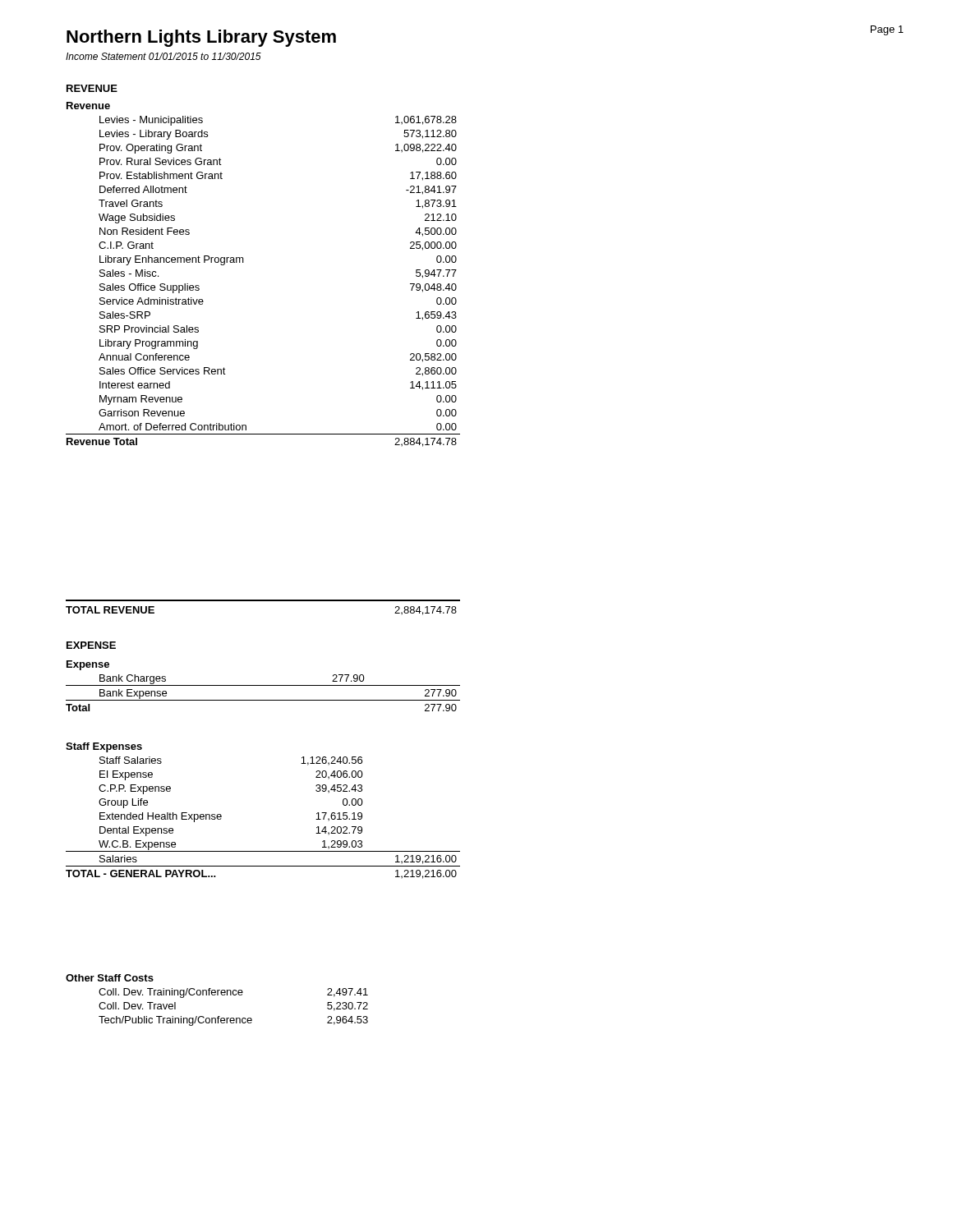This screenshot has height=1232, width=953.
Task: Locate the text block containing "Income Statement 01/01/2015 to"
Action: point(163,57)
